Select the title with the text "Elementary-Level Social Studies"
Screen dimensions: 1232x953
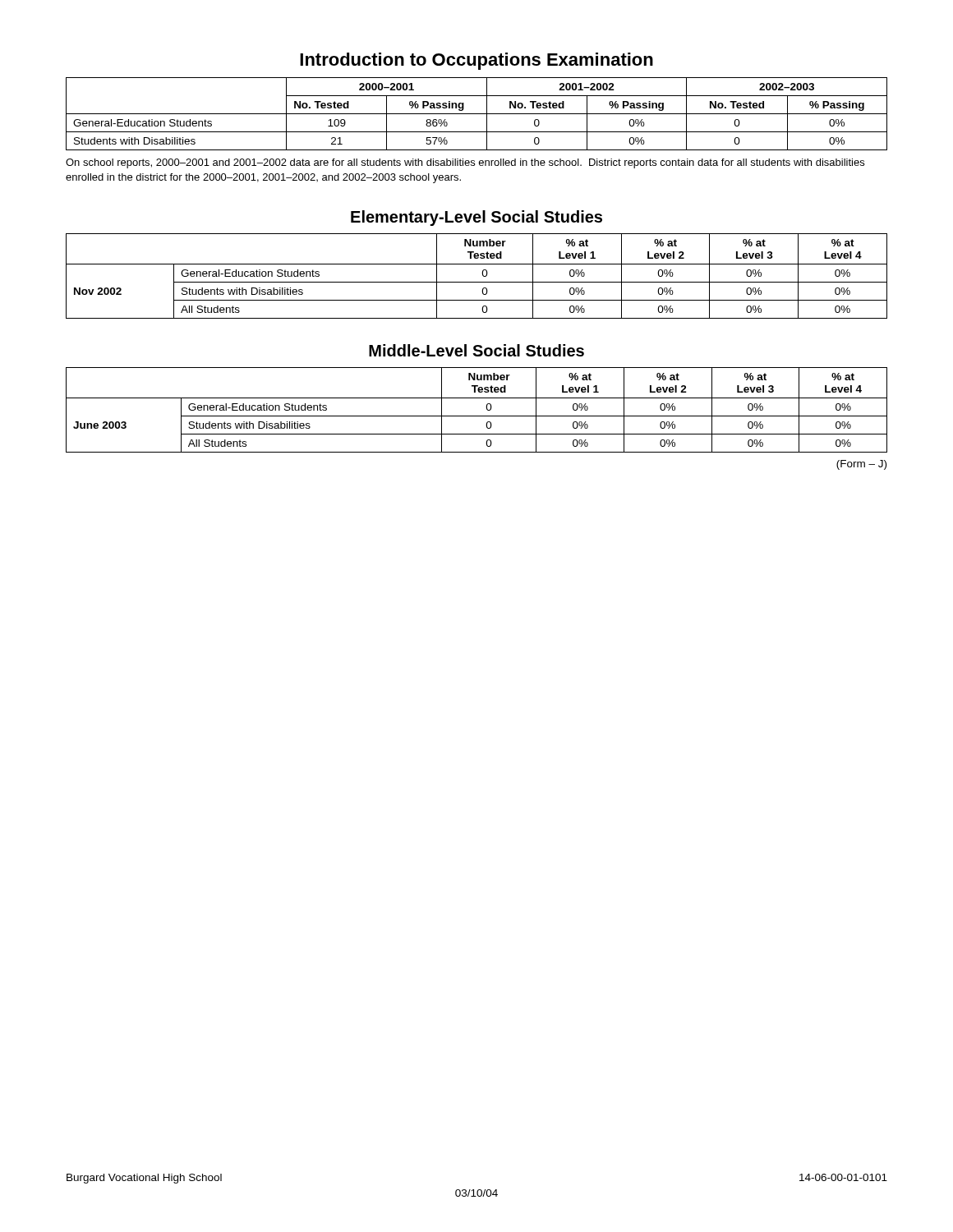[476, 217]
